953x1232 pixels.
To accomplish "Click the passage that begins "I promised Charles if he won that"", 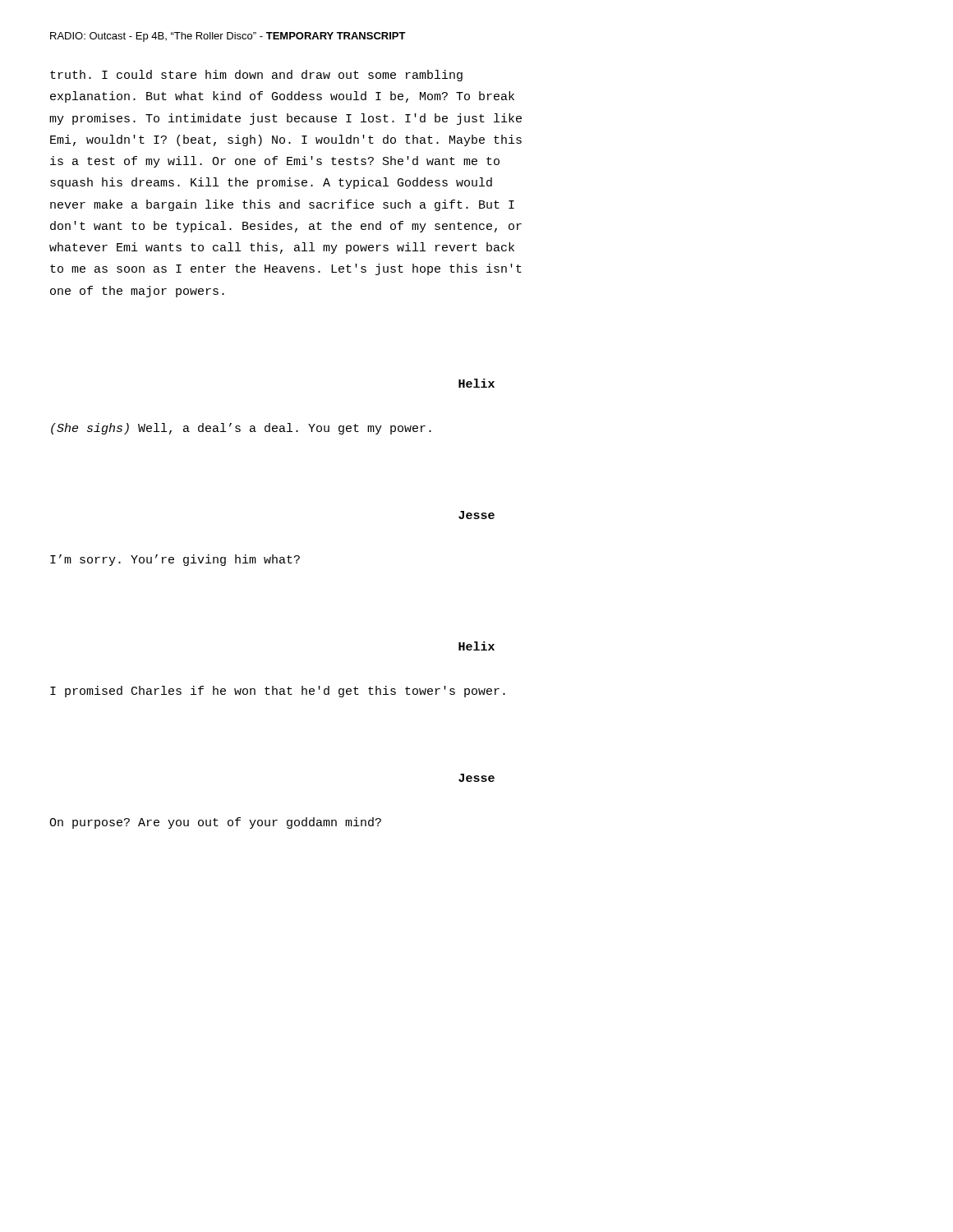I will pyautogui.click(x=279, y=692).
